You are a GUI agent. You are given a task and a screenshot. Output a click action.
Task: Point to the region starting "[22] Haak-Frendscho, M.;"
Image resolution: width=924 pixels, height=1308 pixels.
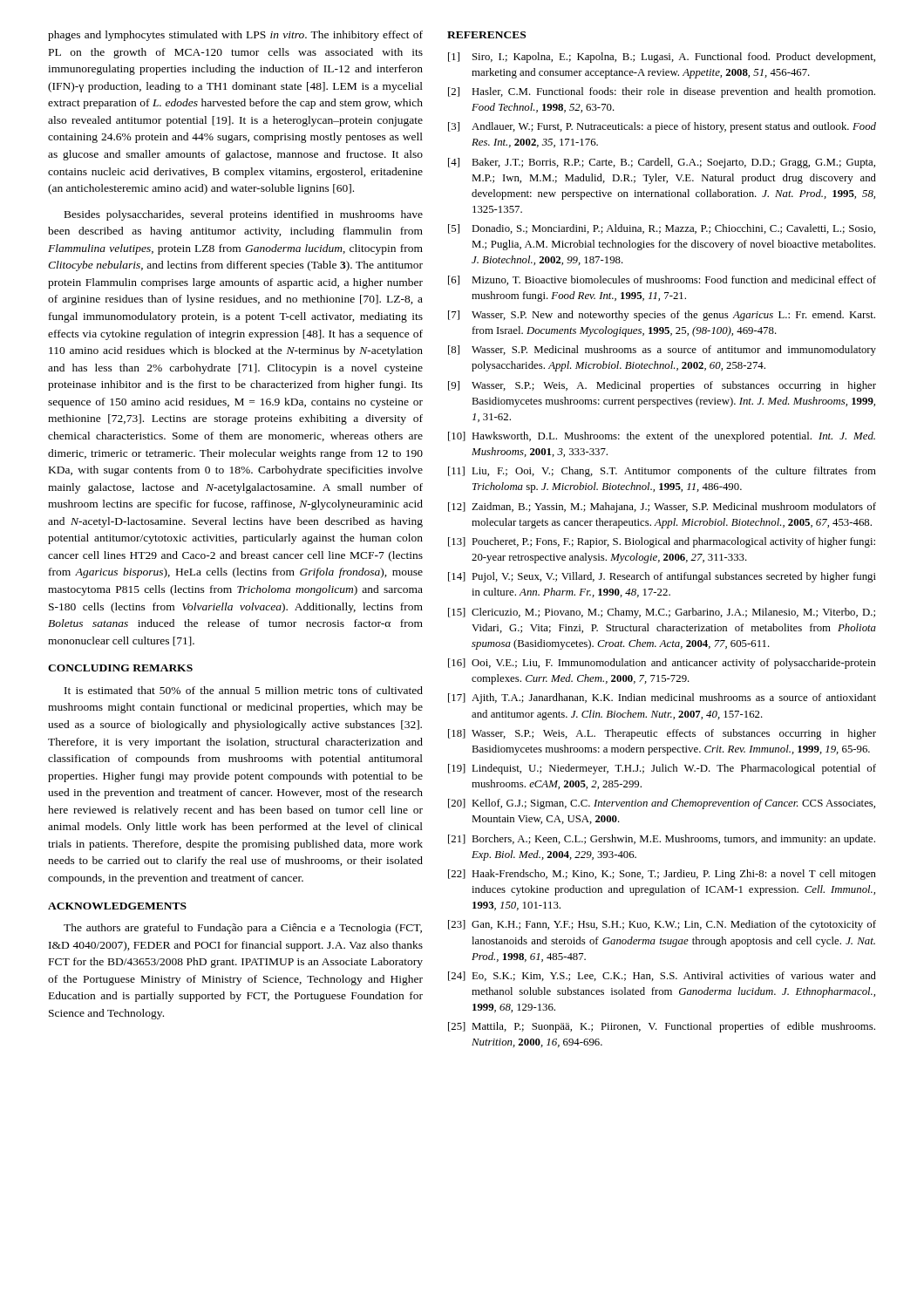662,890
